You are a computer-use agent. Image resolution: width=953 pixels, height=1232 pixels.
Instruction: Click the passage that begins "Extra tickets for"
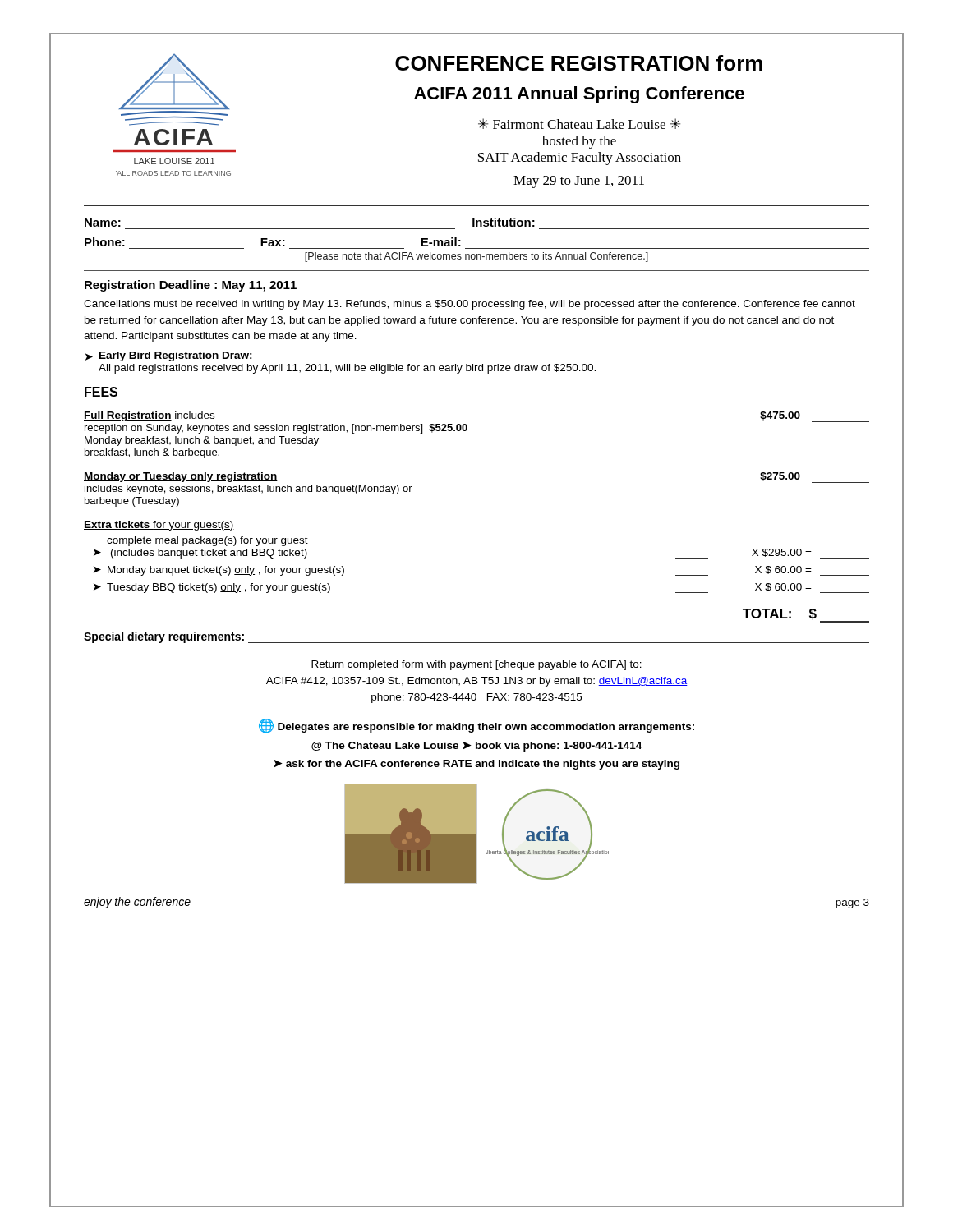coord(159,526)
